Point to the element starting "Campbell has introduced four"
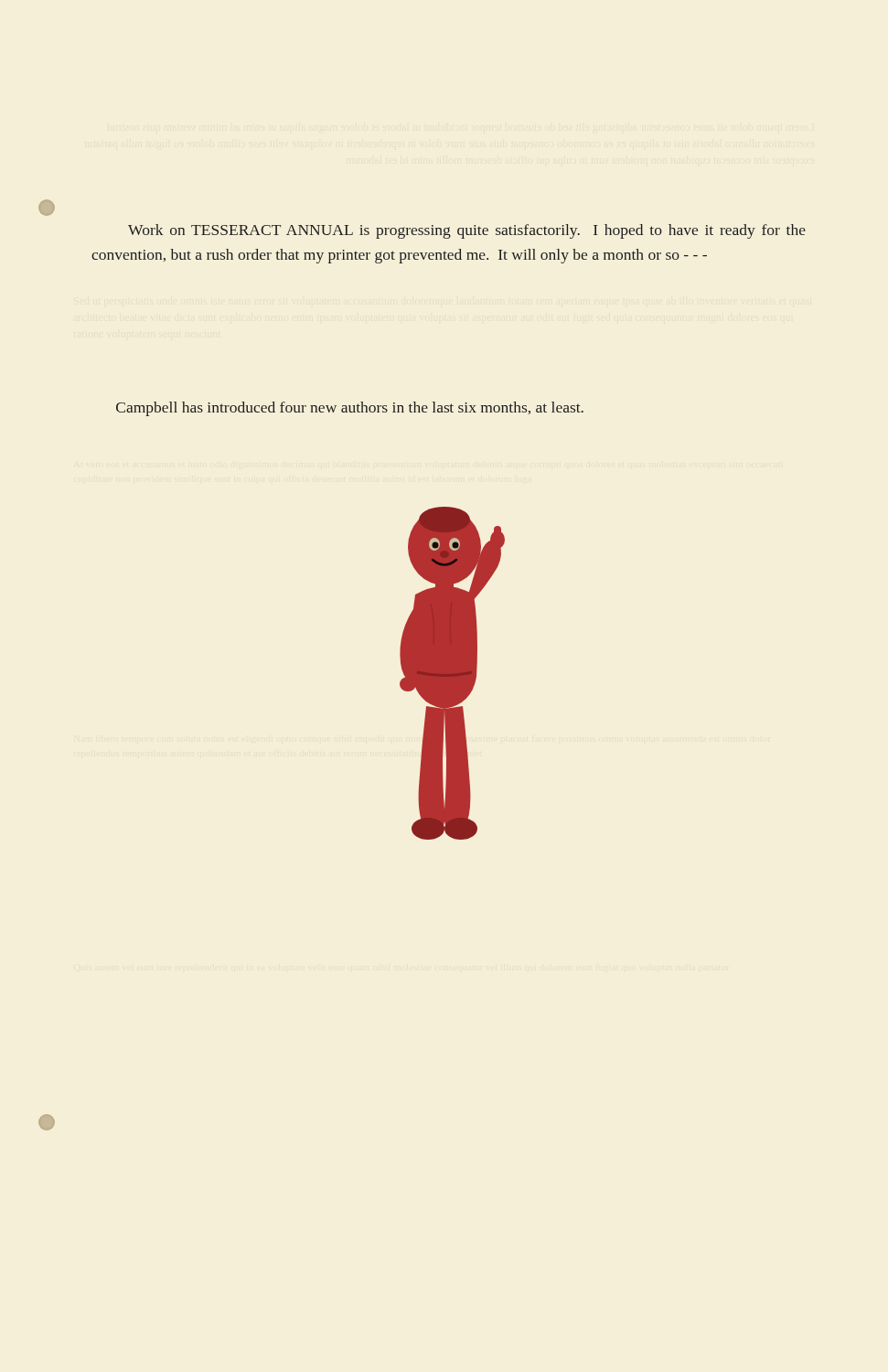The image size is (888, 1372). [338, 407]
